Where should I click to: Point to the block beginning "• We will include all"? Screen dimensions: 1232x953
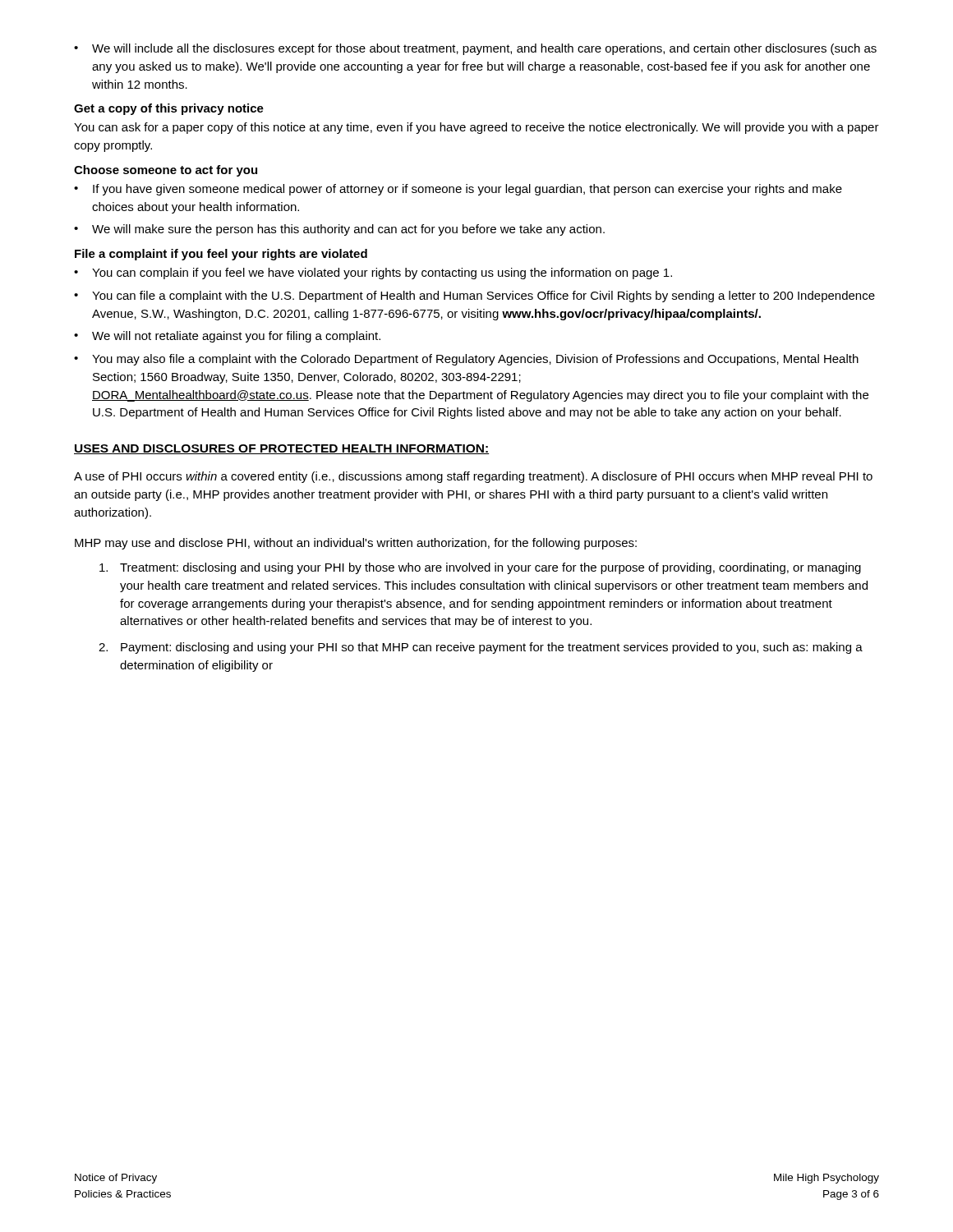tap(476, 66)
